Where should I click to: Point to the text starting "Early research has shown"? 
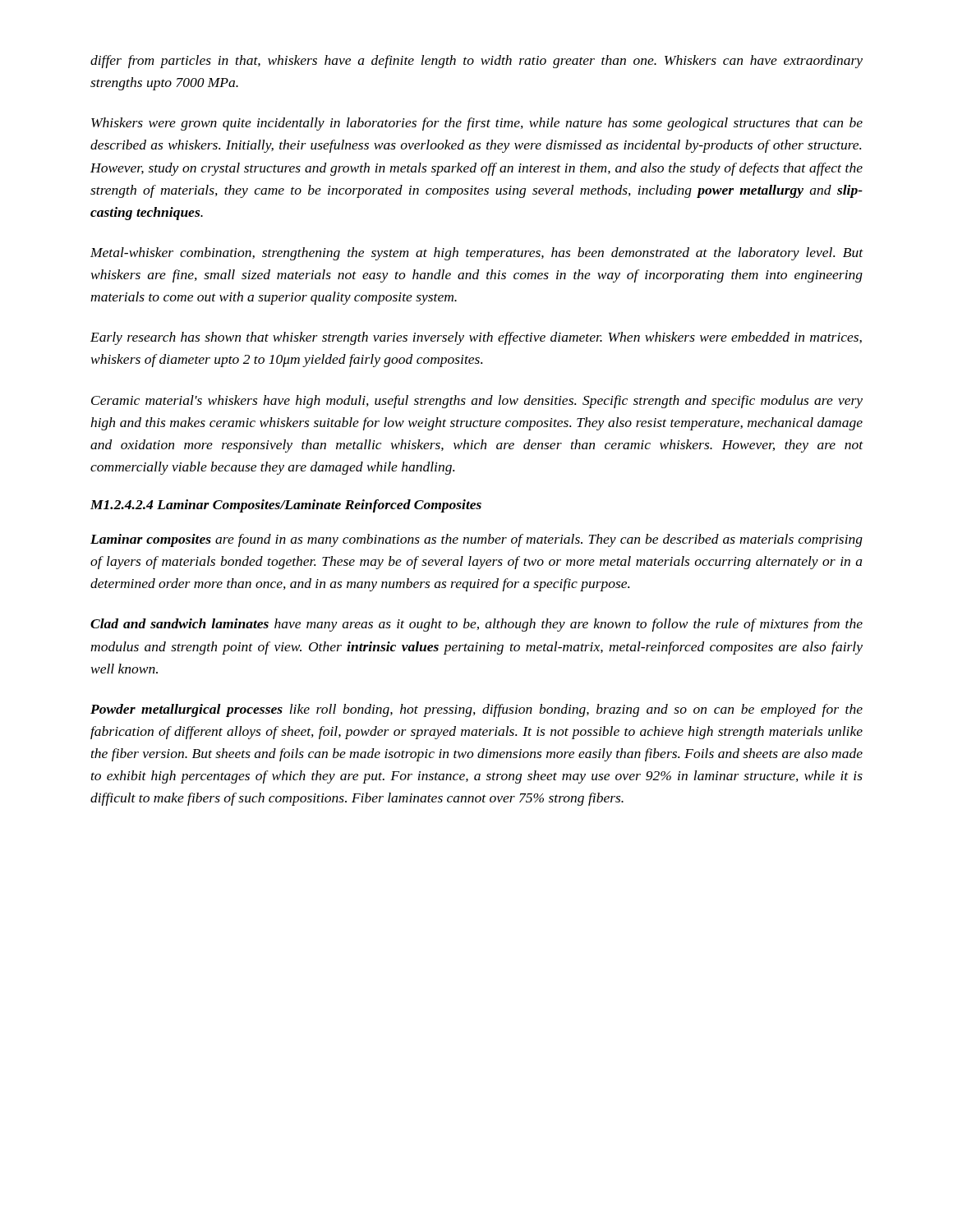pyautogui.click(x=476, y=348)
